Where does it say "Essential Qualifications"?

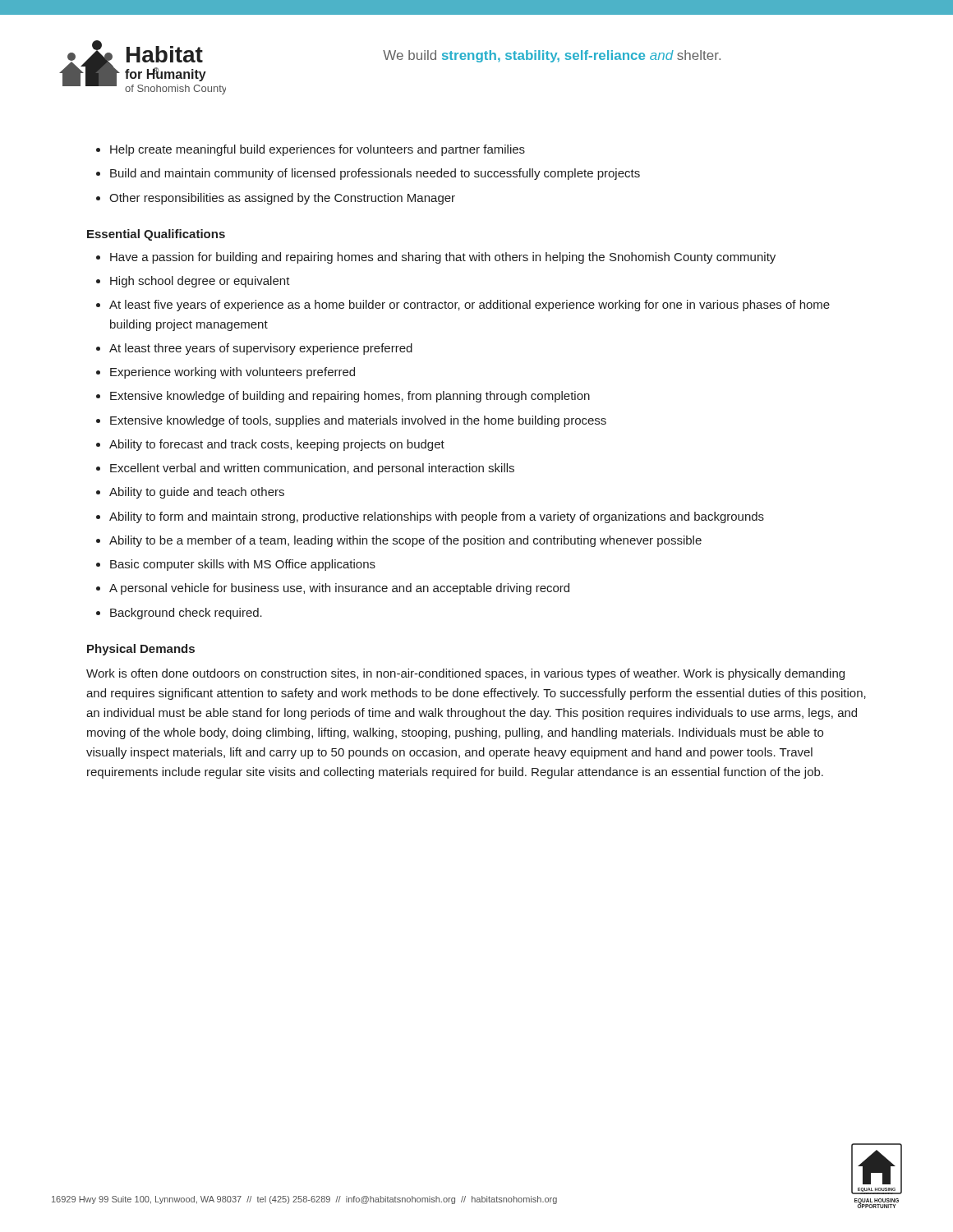tap(156, 233)
